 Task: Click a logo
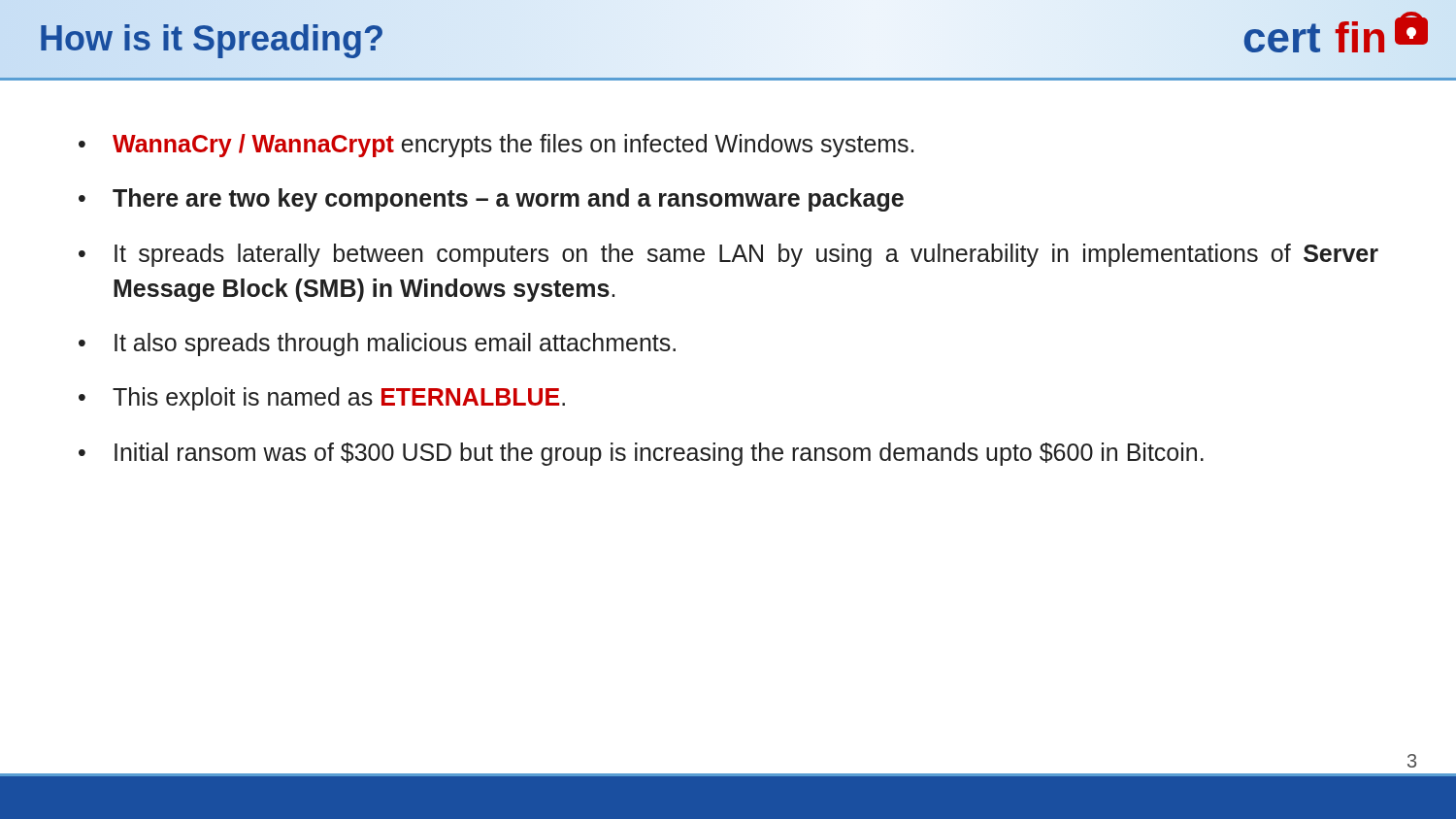click(1335, 39)
